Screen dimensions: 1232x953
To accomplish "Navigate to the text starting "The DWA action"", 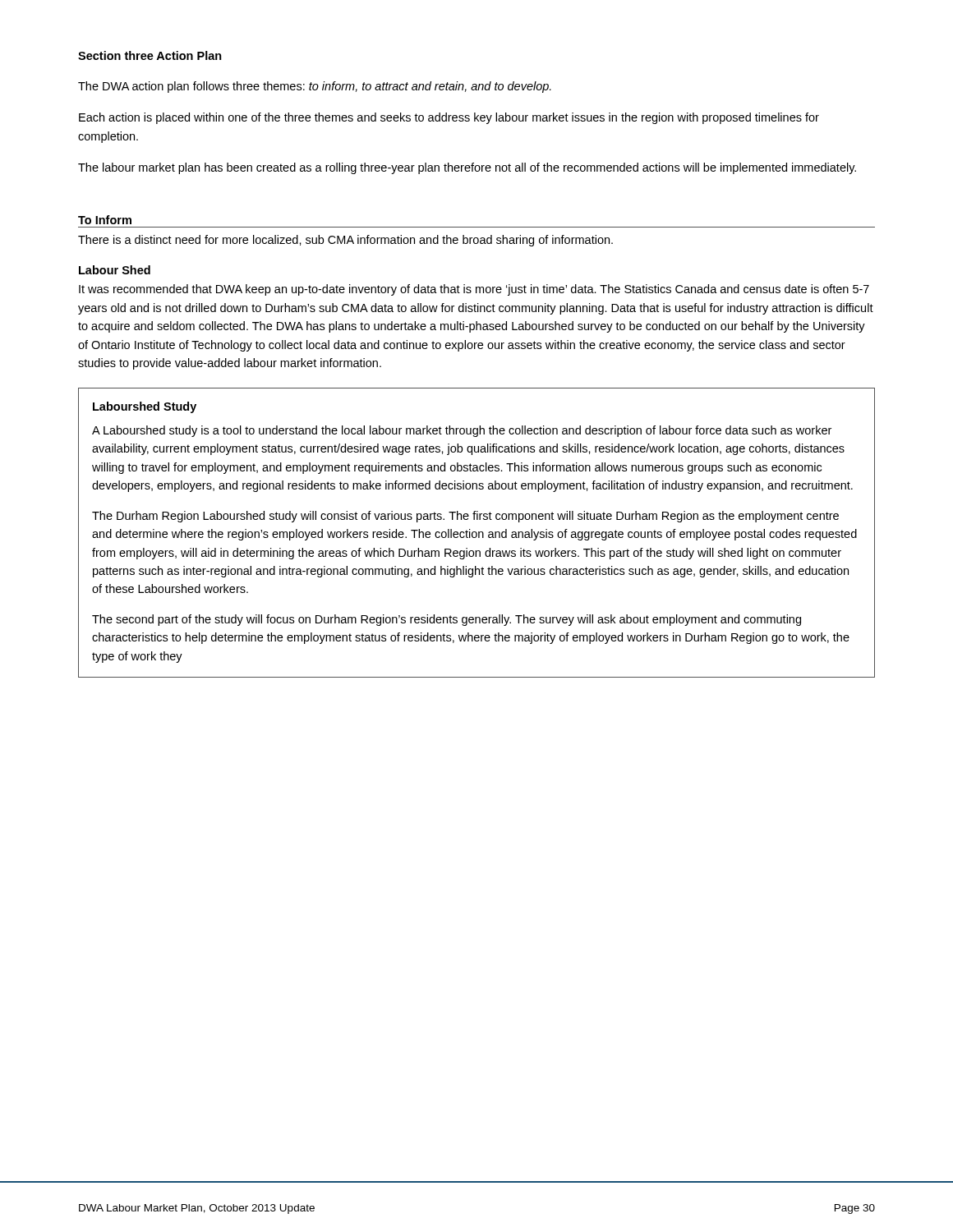I will (x=315, y=86).
